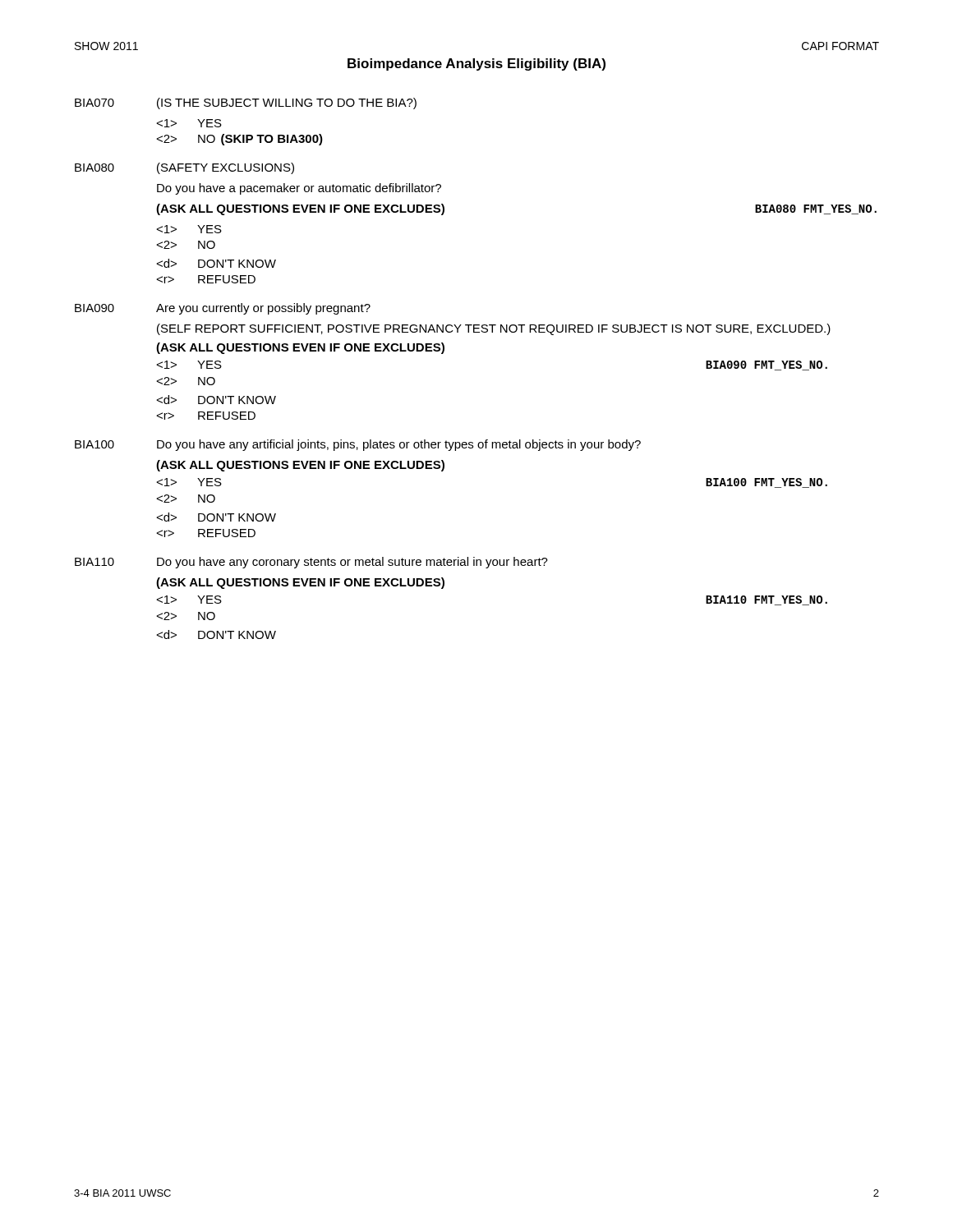Find the region starting "Bioimpedance Analysis Eligibility (BIA)"
The image size is (953, 1232).
[x=476, y=64]
